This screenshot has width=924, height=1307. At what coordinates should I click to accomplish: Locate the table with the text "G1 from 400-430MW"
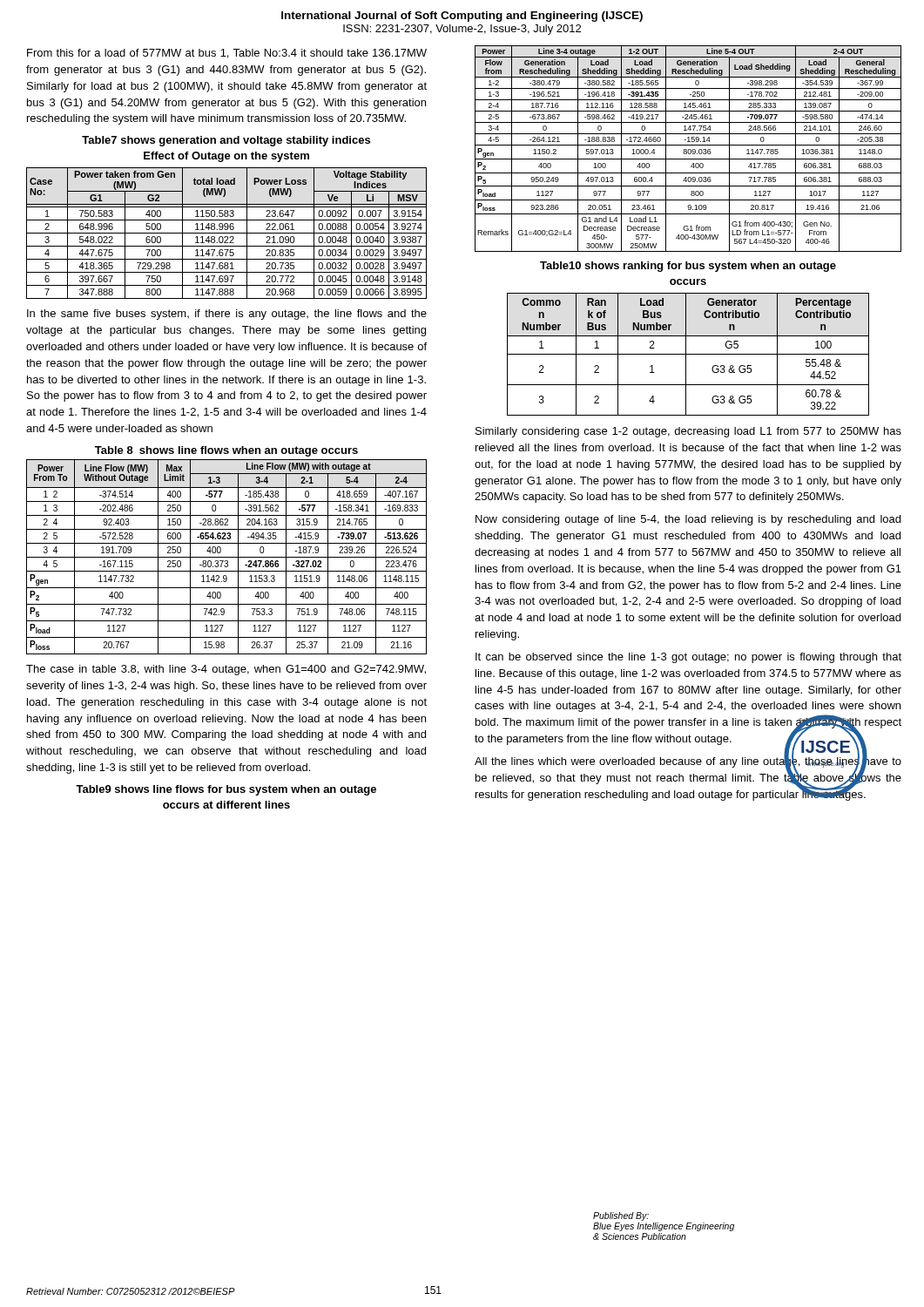[x=688, y=149]
